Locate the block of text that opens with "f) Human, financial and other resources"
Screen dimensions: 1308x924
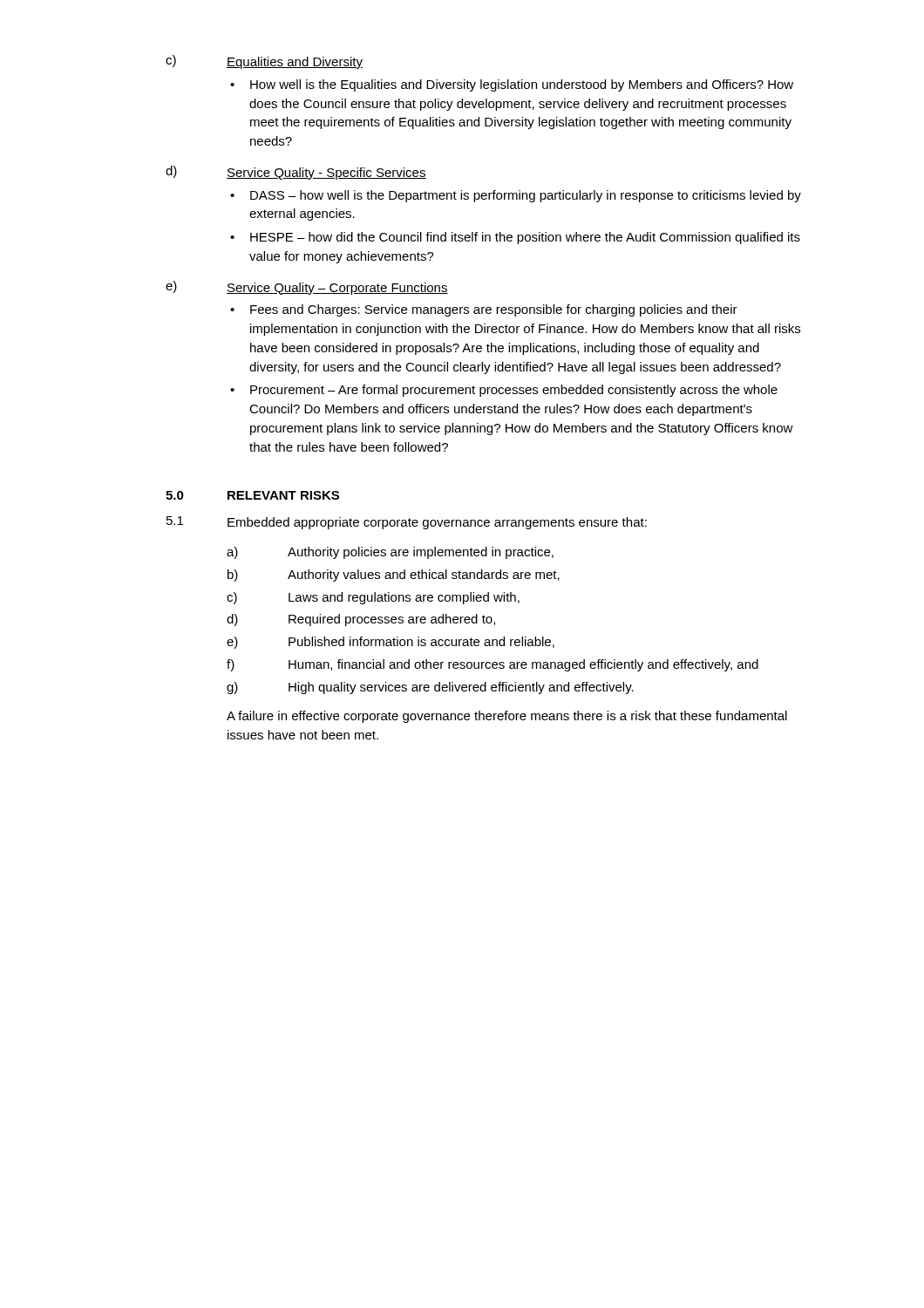point(514,664)
